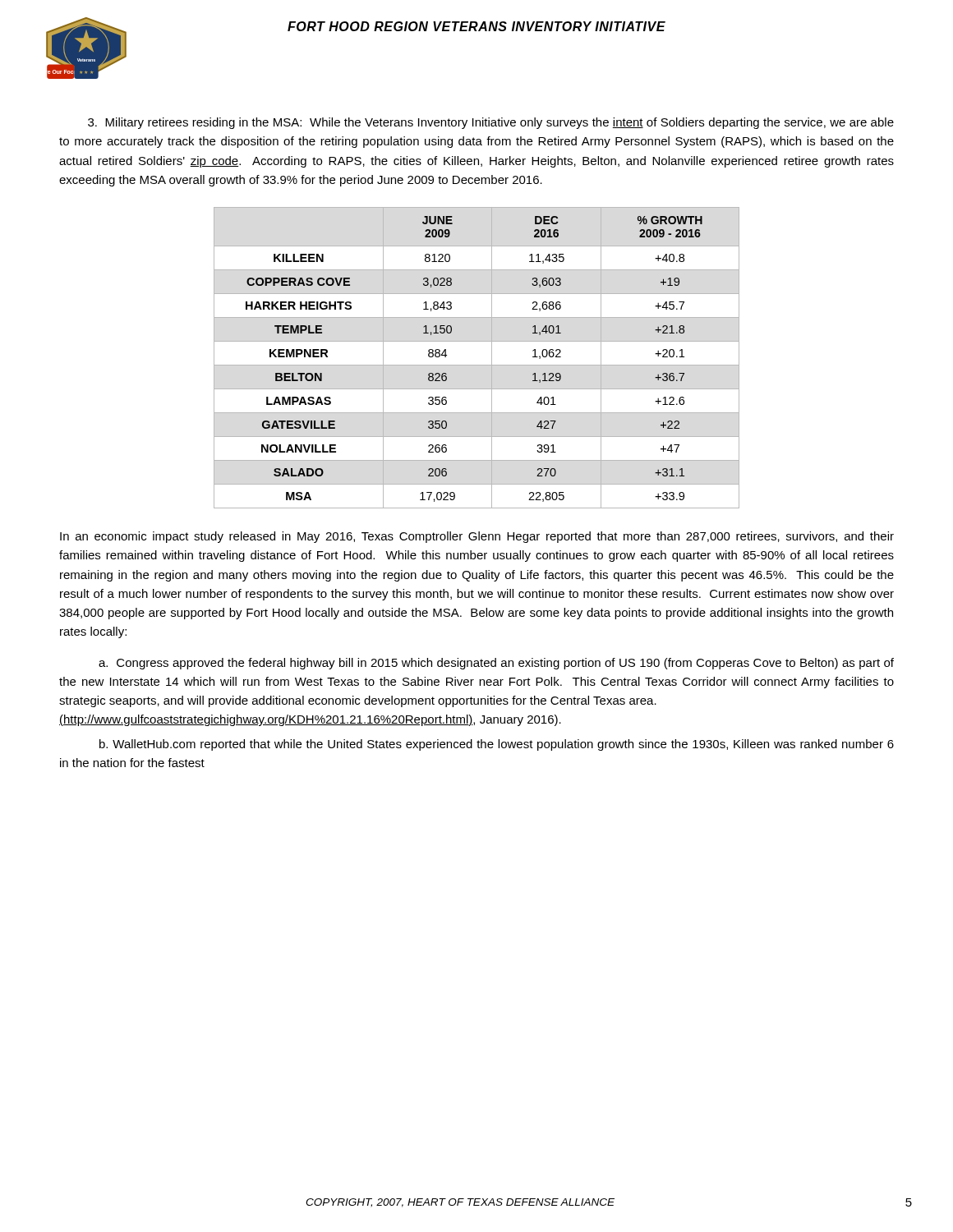Find the logo

[90, 49]
